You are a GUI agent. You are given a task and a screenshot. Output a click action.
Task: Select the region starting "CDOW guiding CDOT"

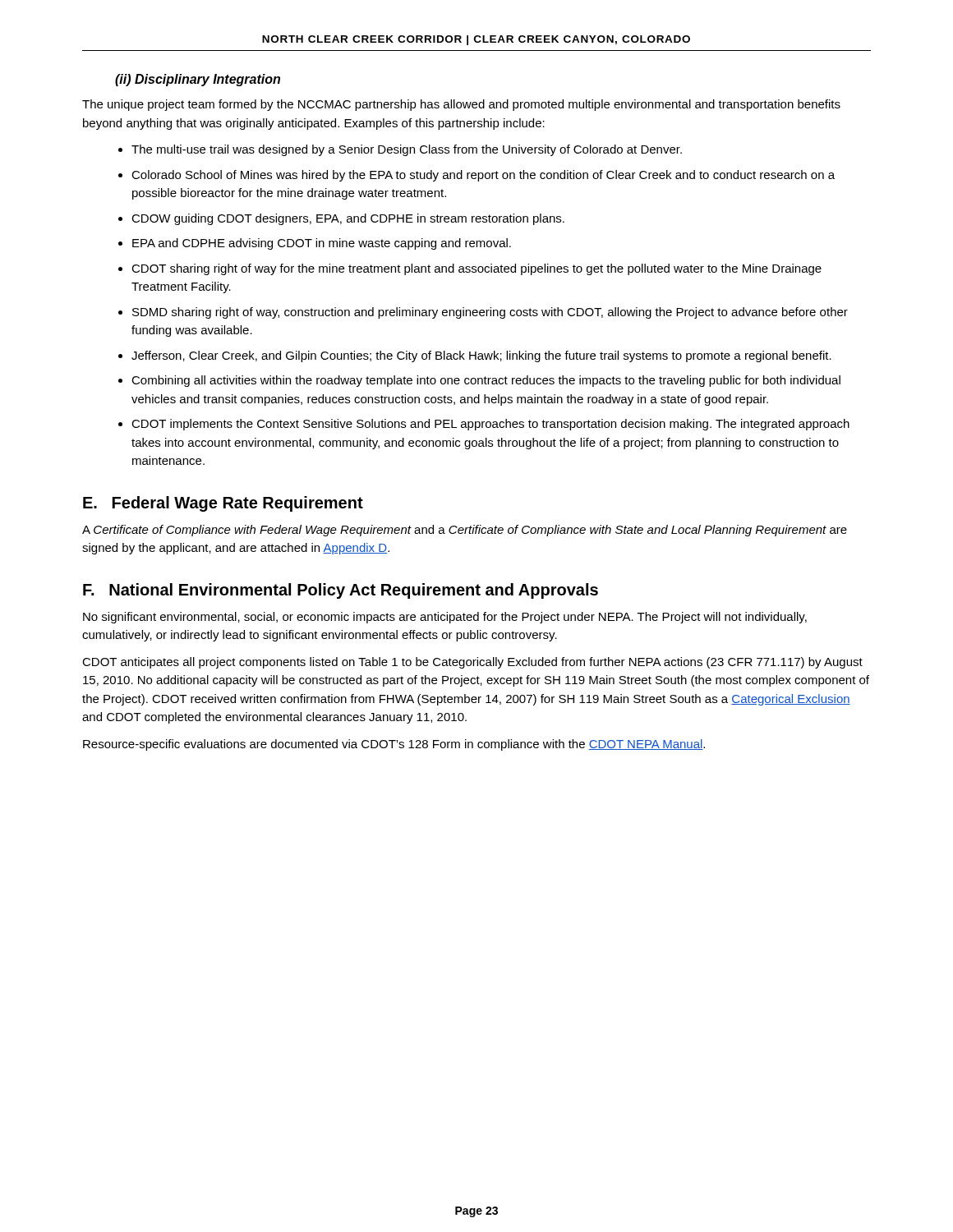(x=348, y=218)
